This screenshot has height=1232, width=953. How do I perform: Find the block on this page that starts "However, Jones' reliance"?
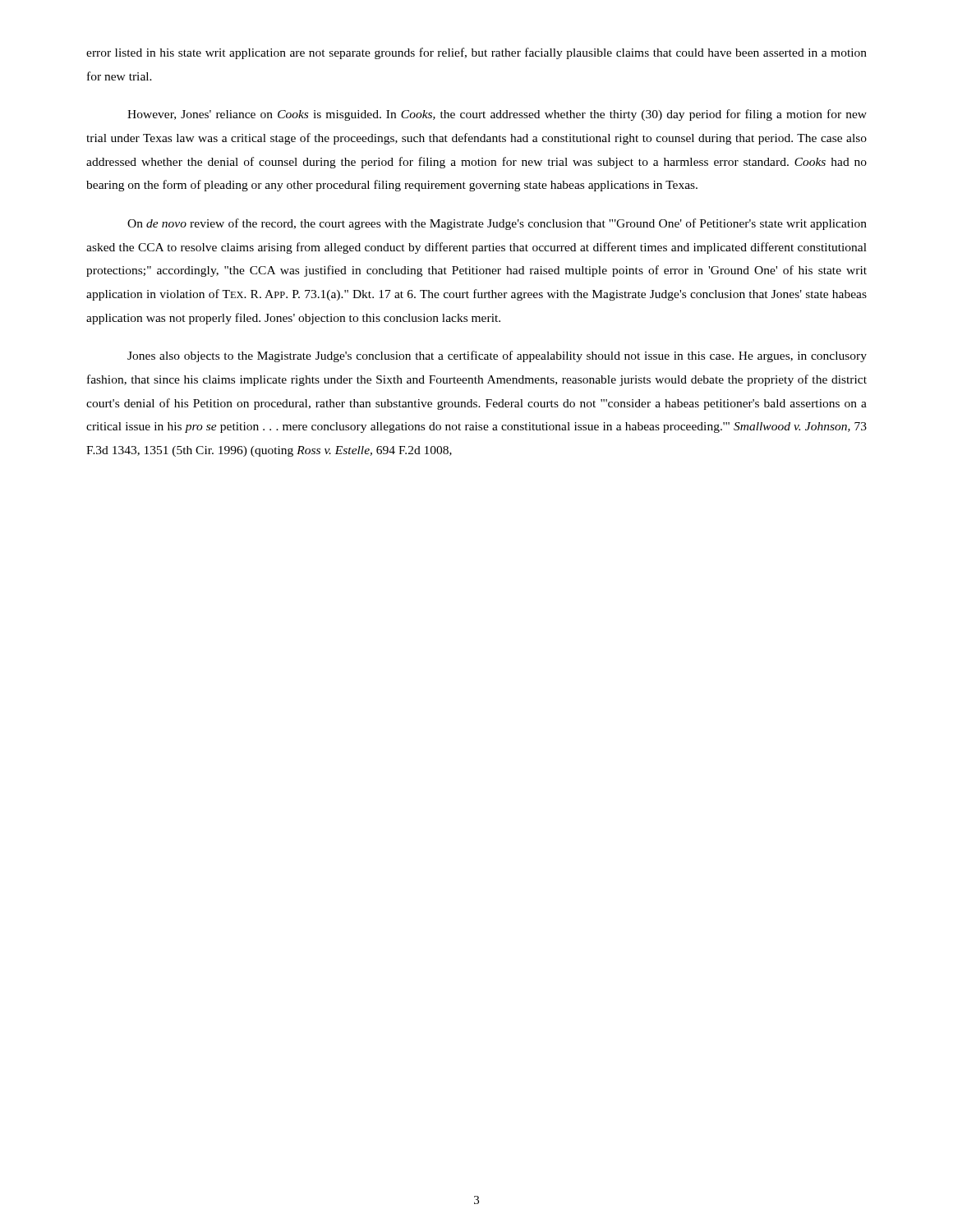tap(476, 150)
